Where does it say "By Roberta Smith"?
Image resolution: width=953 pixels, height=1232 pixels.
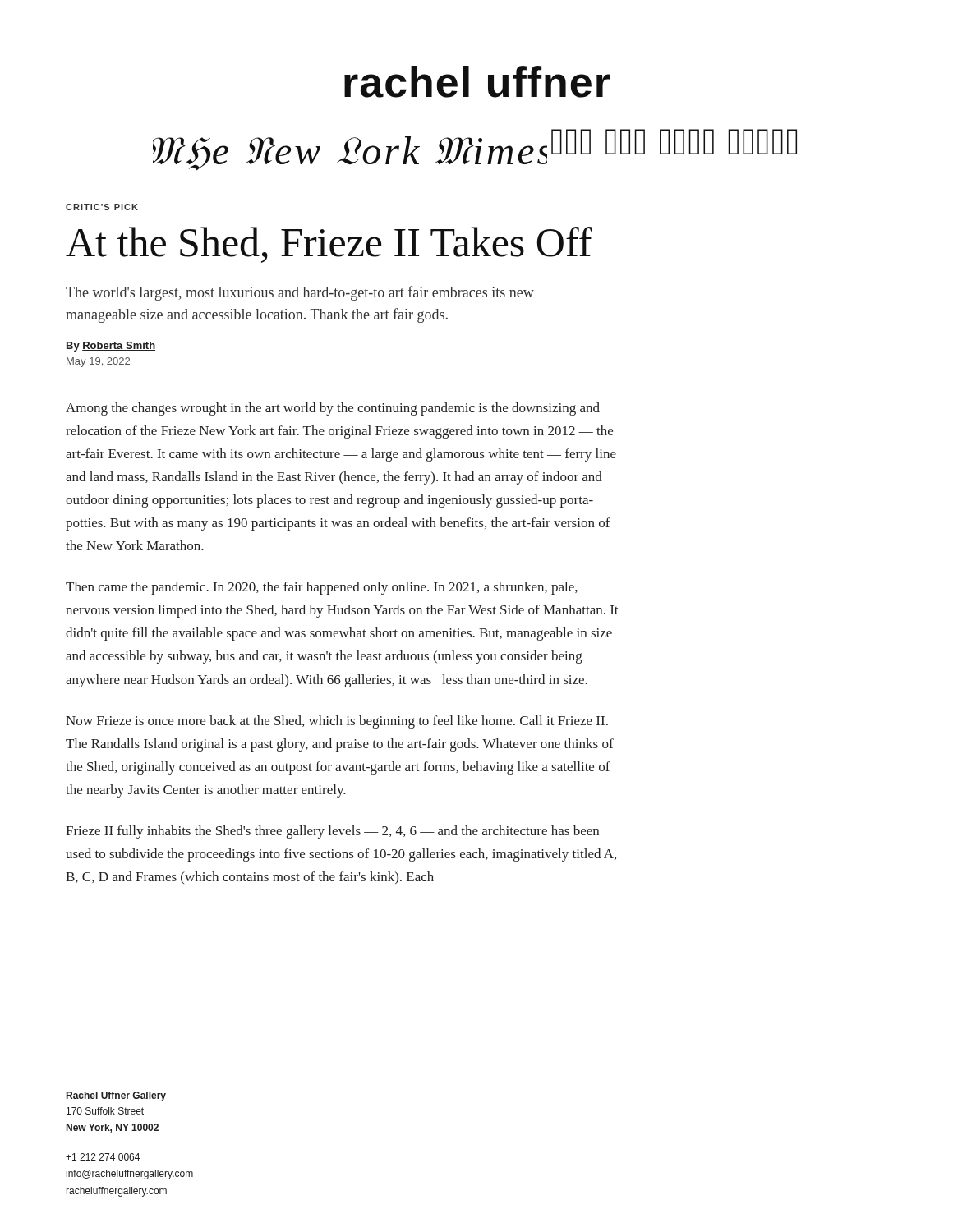pyautogui.click(x=111, y=345)
